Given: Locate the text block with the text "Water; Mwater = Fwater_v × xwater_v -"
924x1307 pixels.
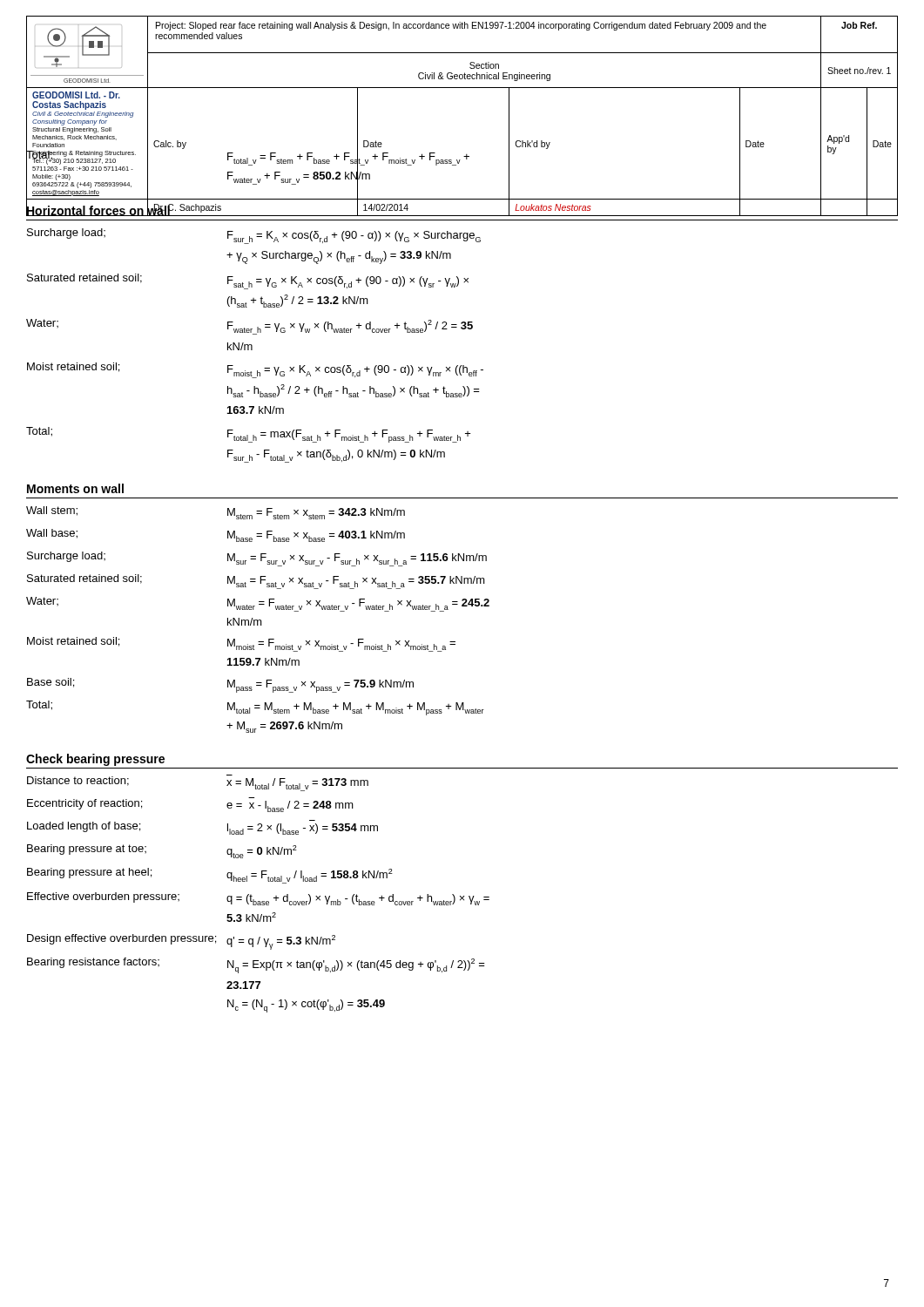Looking at the screenshot, I should point(462,613).
